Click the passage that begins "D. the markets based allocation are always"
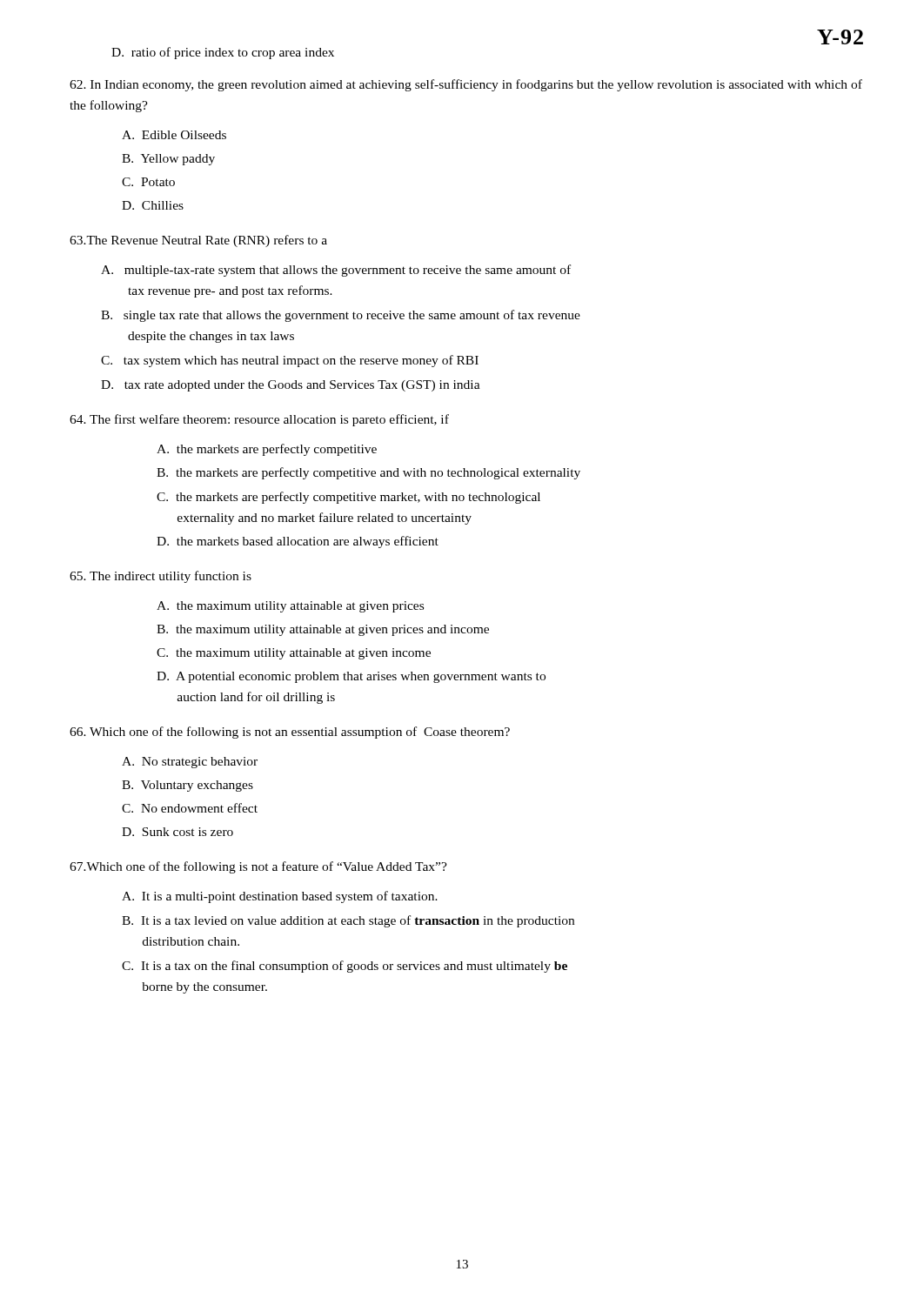 [297, 540]
